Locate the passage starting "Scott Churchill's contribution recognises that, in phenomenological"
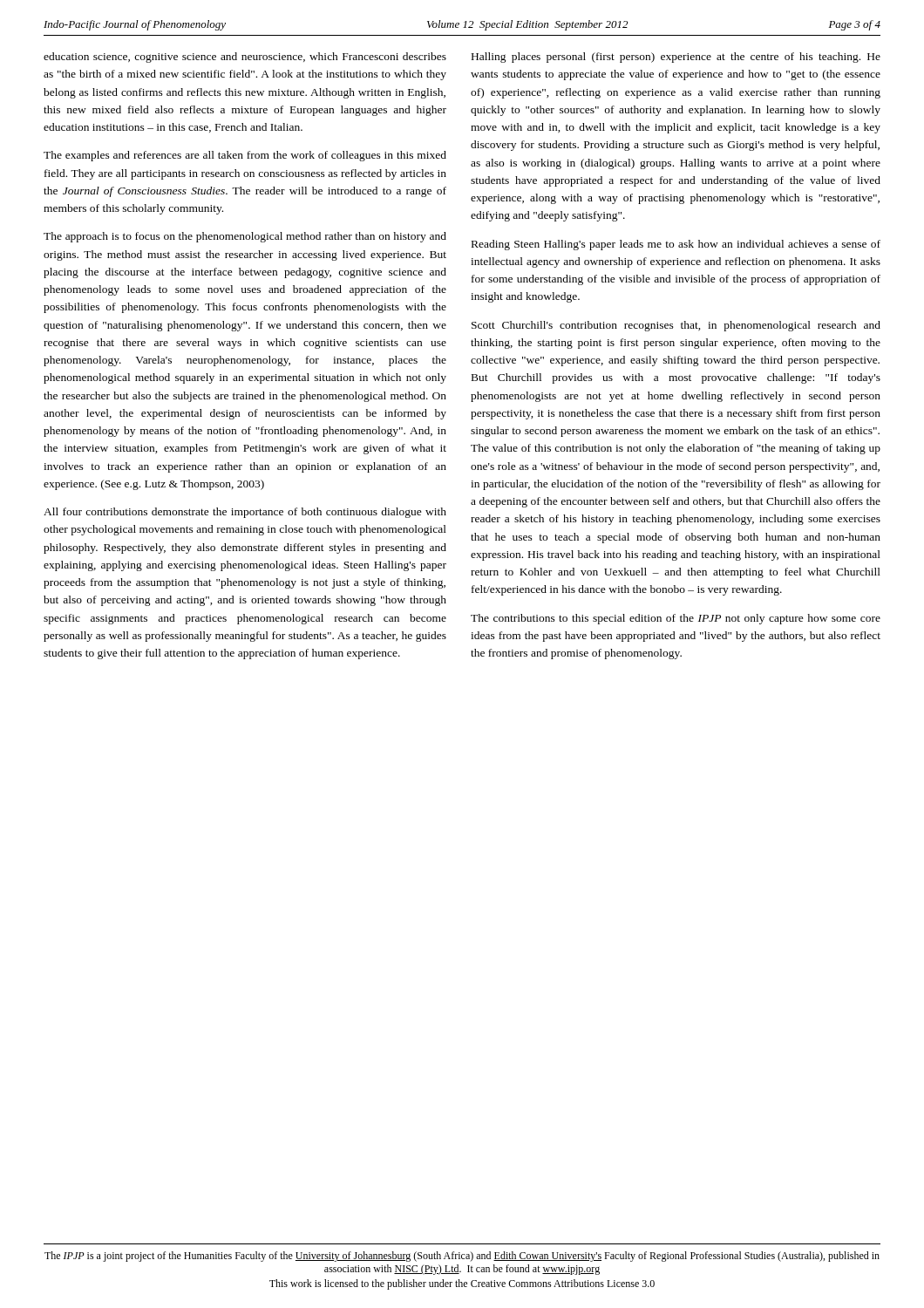This screenshot has width=924, height=1308. (x=676, y=457)
